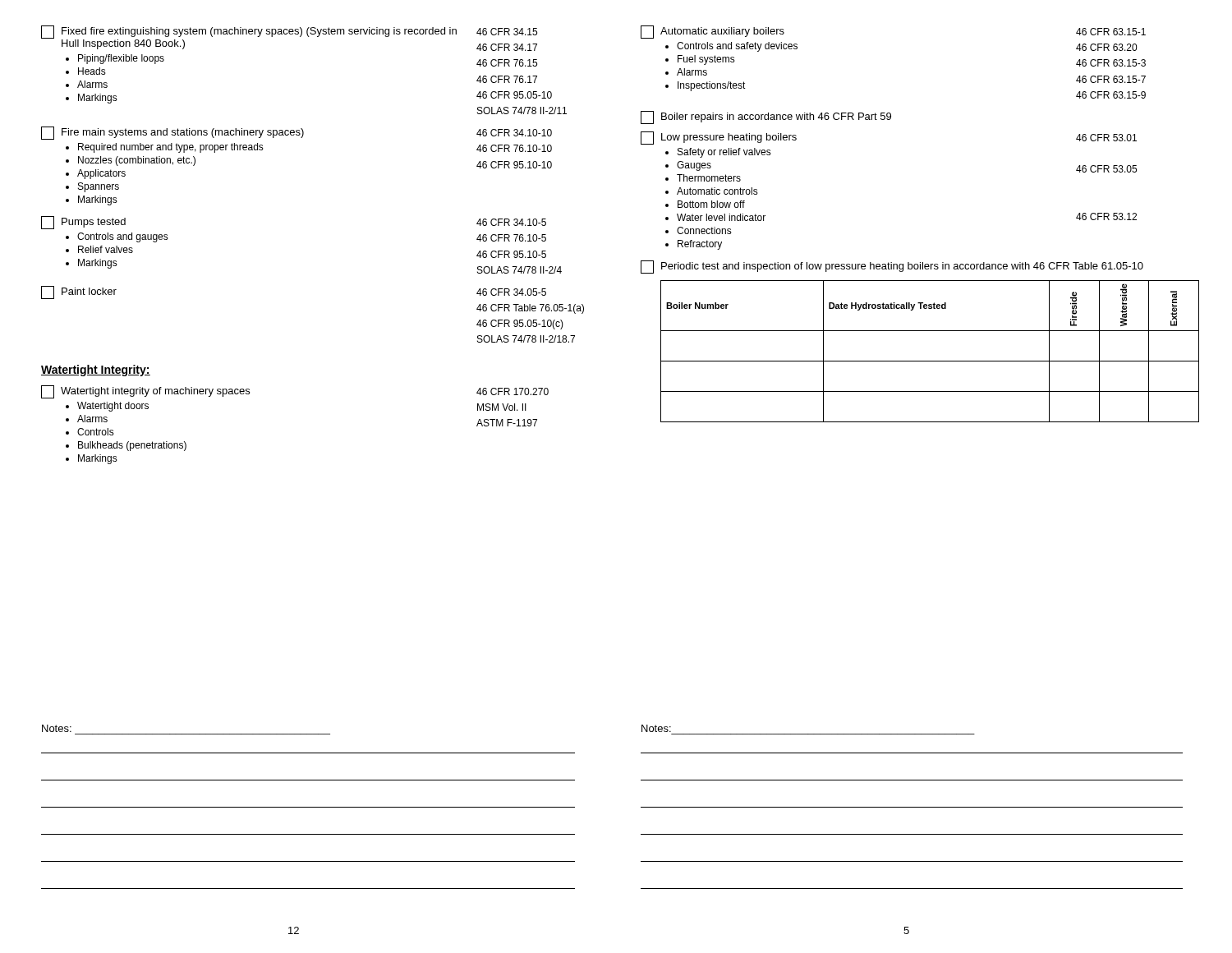Select the list item with the text "Paint locker 46 CFR 34.05-5"
The width and height of the screenshot is (1232, 953).
(x=78, y=292)
